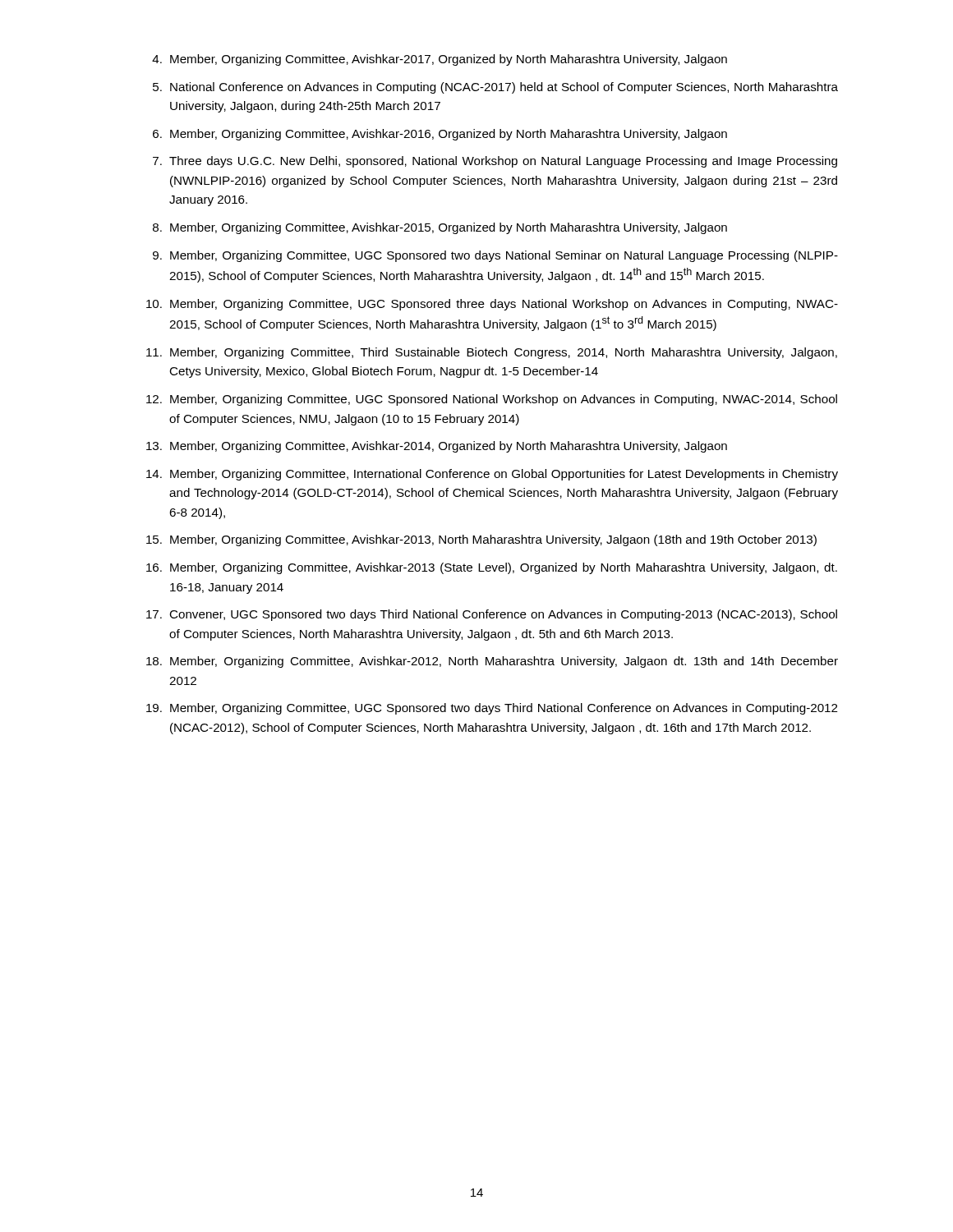Click on the list item containing "12. Member, Organizing Committee, UGC Sponsored National Workshop"

point(485,409)
